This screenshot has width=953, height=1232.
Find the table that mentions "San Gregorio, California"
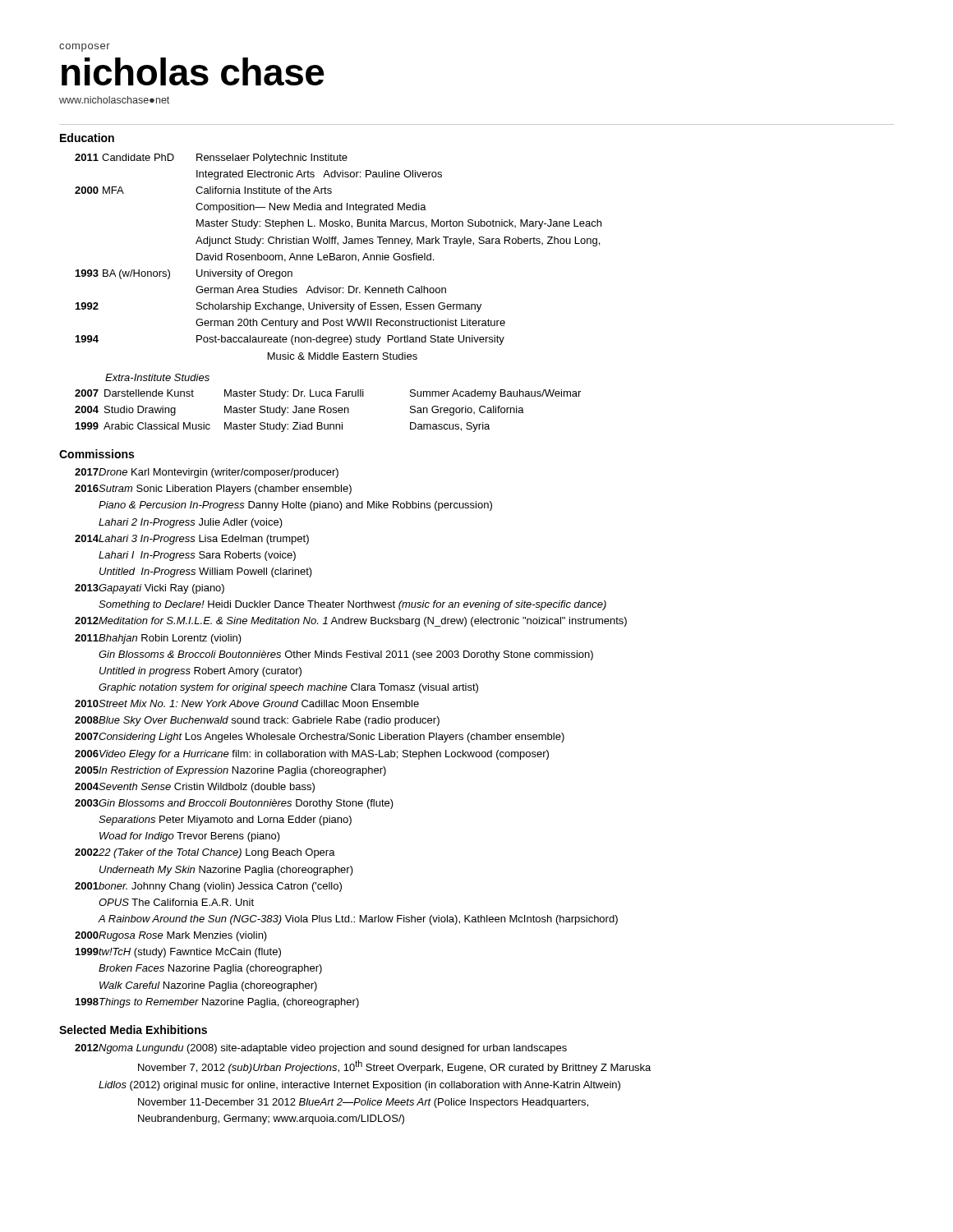tap(476, 410)
